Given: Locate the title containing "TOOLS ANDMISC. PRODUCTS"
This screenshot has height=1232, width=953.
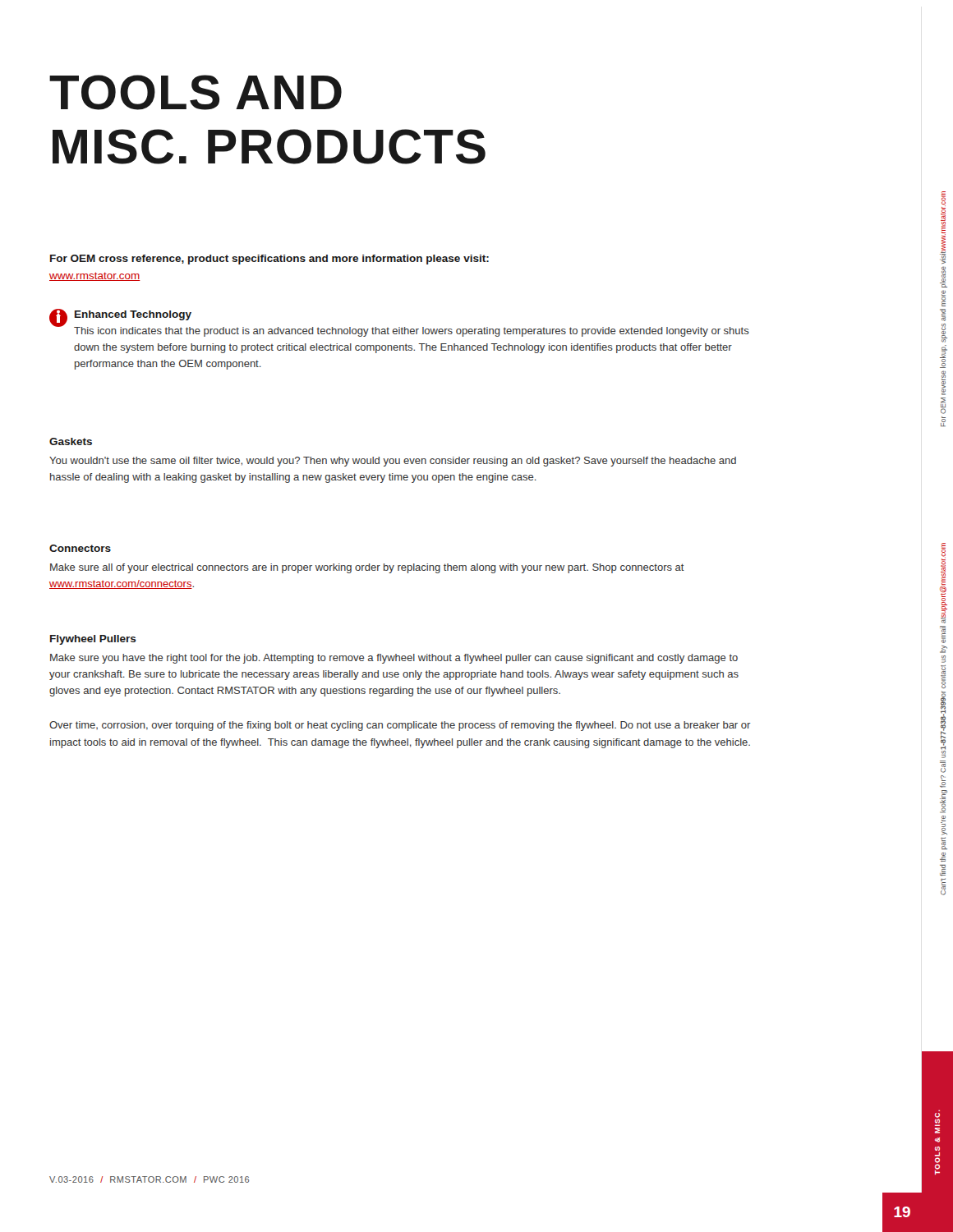Looking at the screenshot, I should click(269, 120).
